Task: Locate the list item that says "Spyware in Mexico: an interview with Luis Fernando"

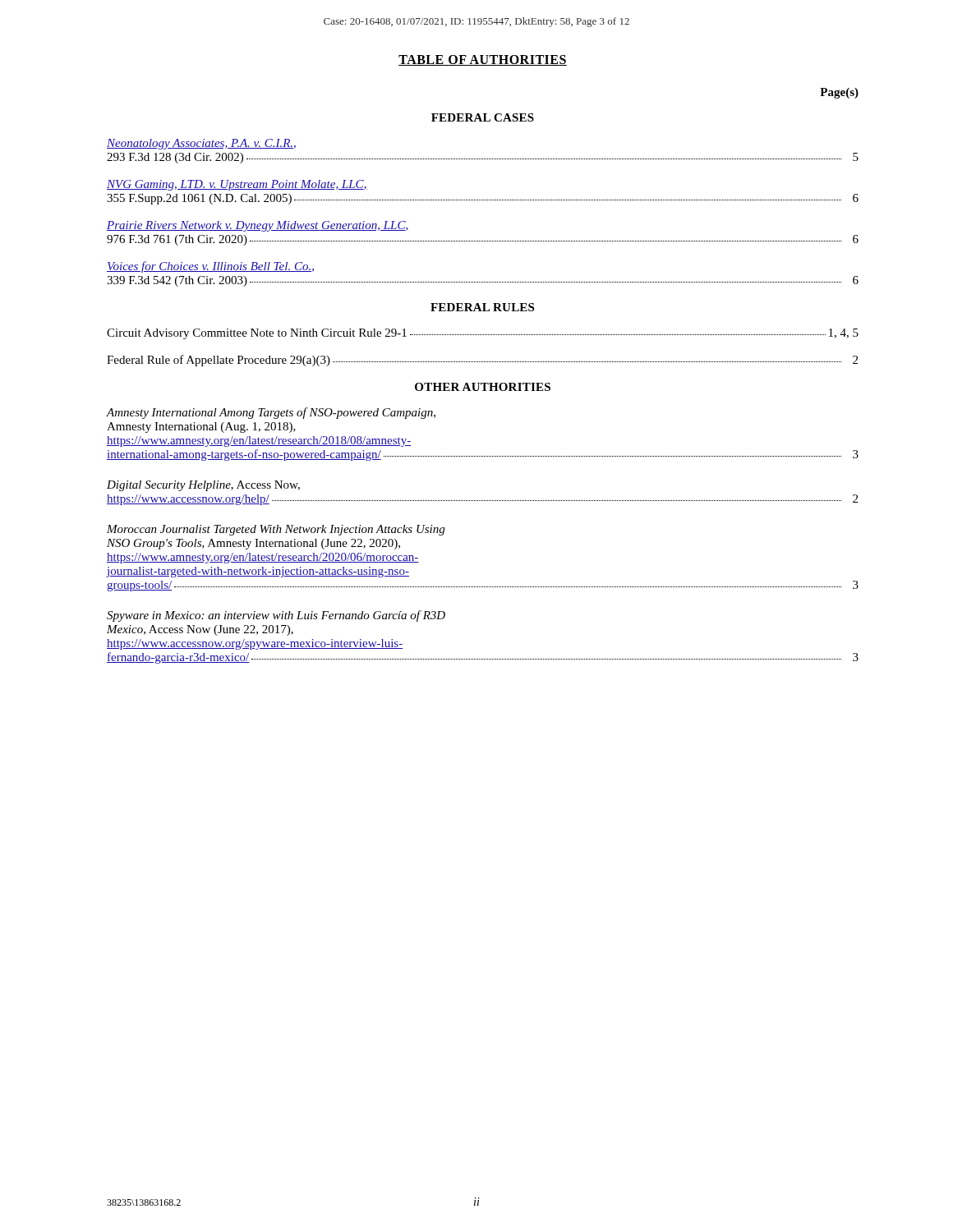Action: click(x=276, y=616)
